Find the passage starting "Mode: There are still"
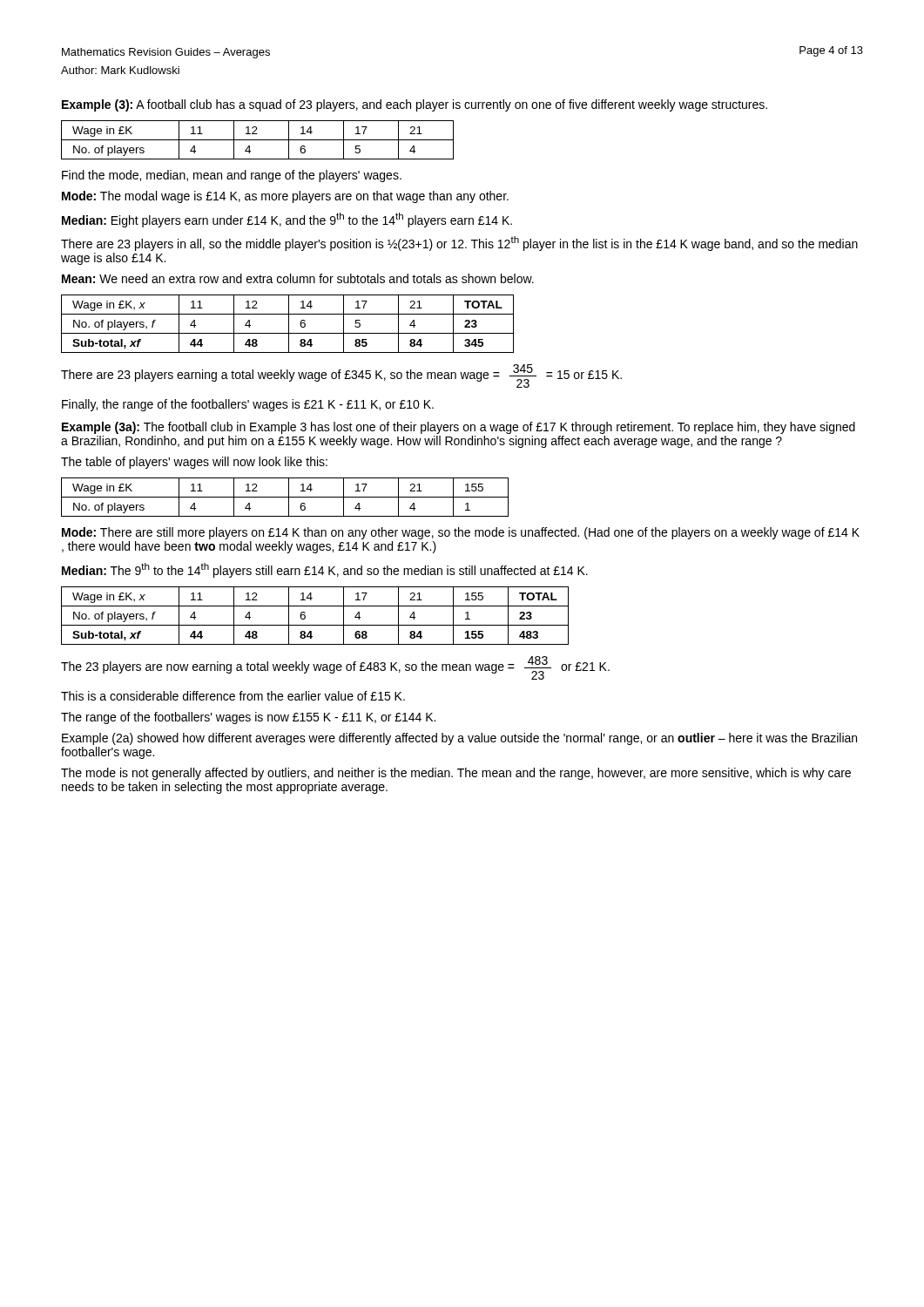Screen dimensions: 1307x924 [x=460, y=539]
